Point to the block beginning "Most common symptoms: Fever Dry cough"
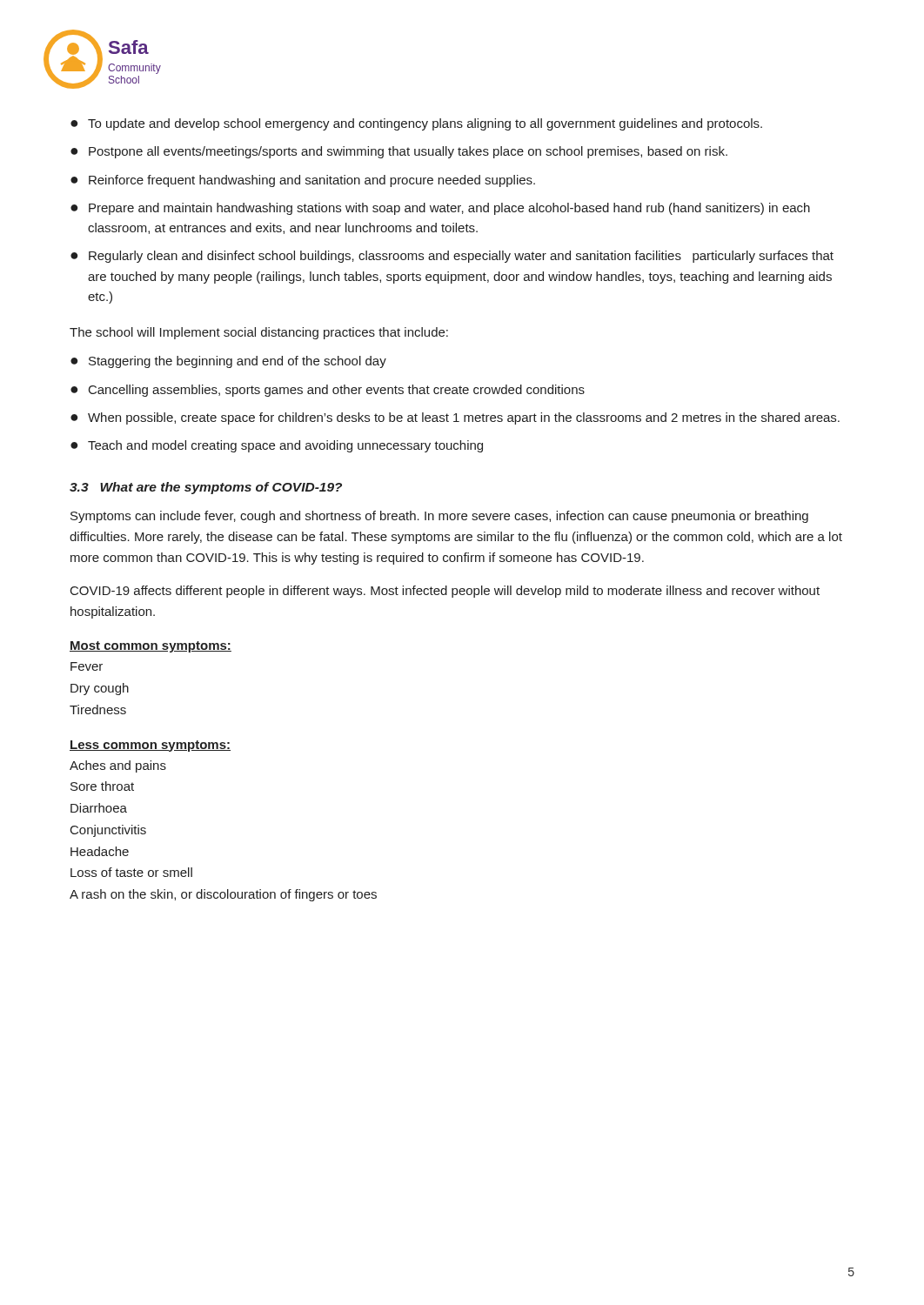 click(151, 647)
